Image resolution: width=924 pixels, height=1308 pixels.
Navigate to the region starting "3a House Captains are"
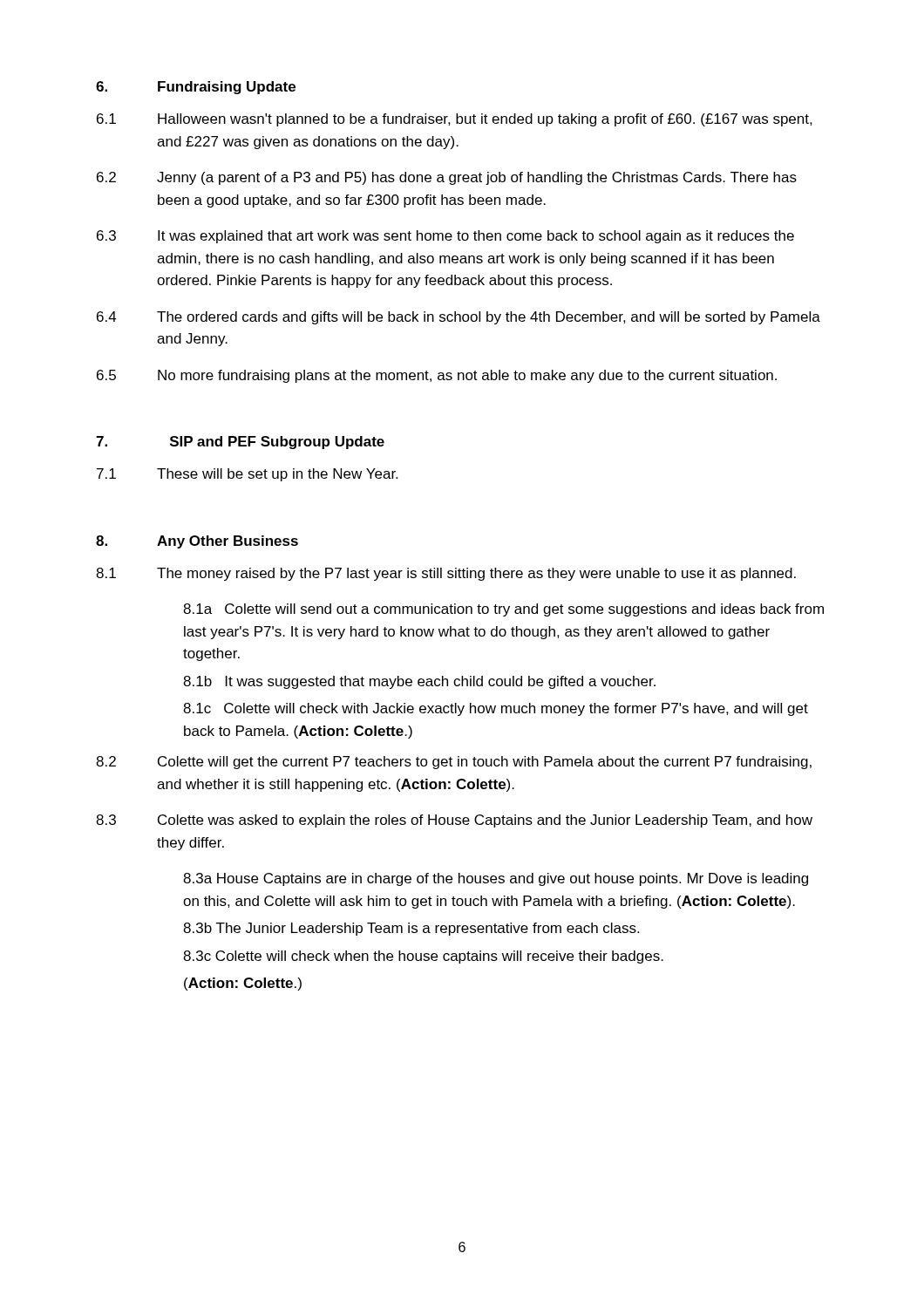[496, 890]
